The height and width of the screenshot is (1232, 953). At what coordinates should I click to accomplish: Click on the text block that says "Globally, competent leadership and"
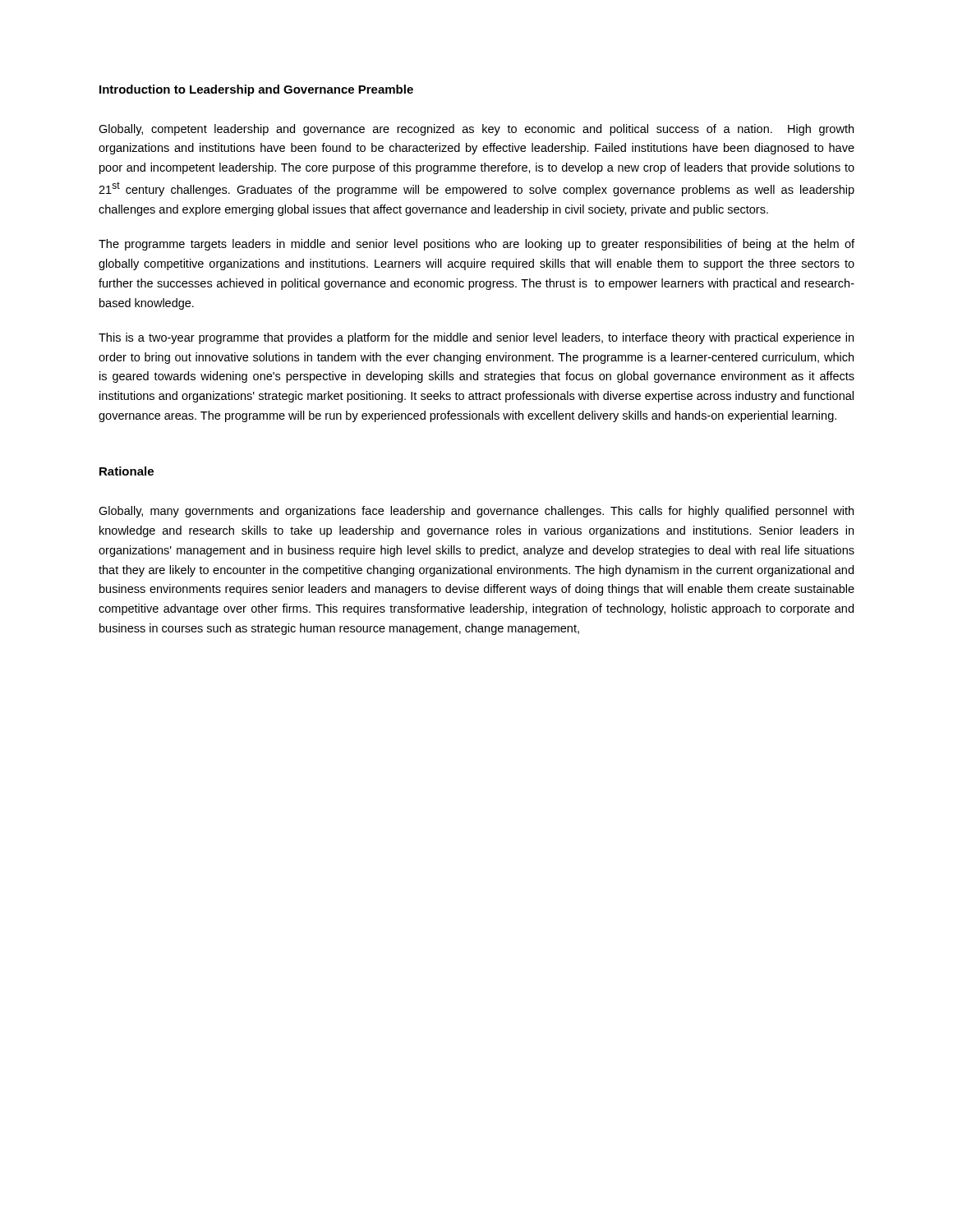click(x=476, y=170)
